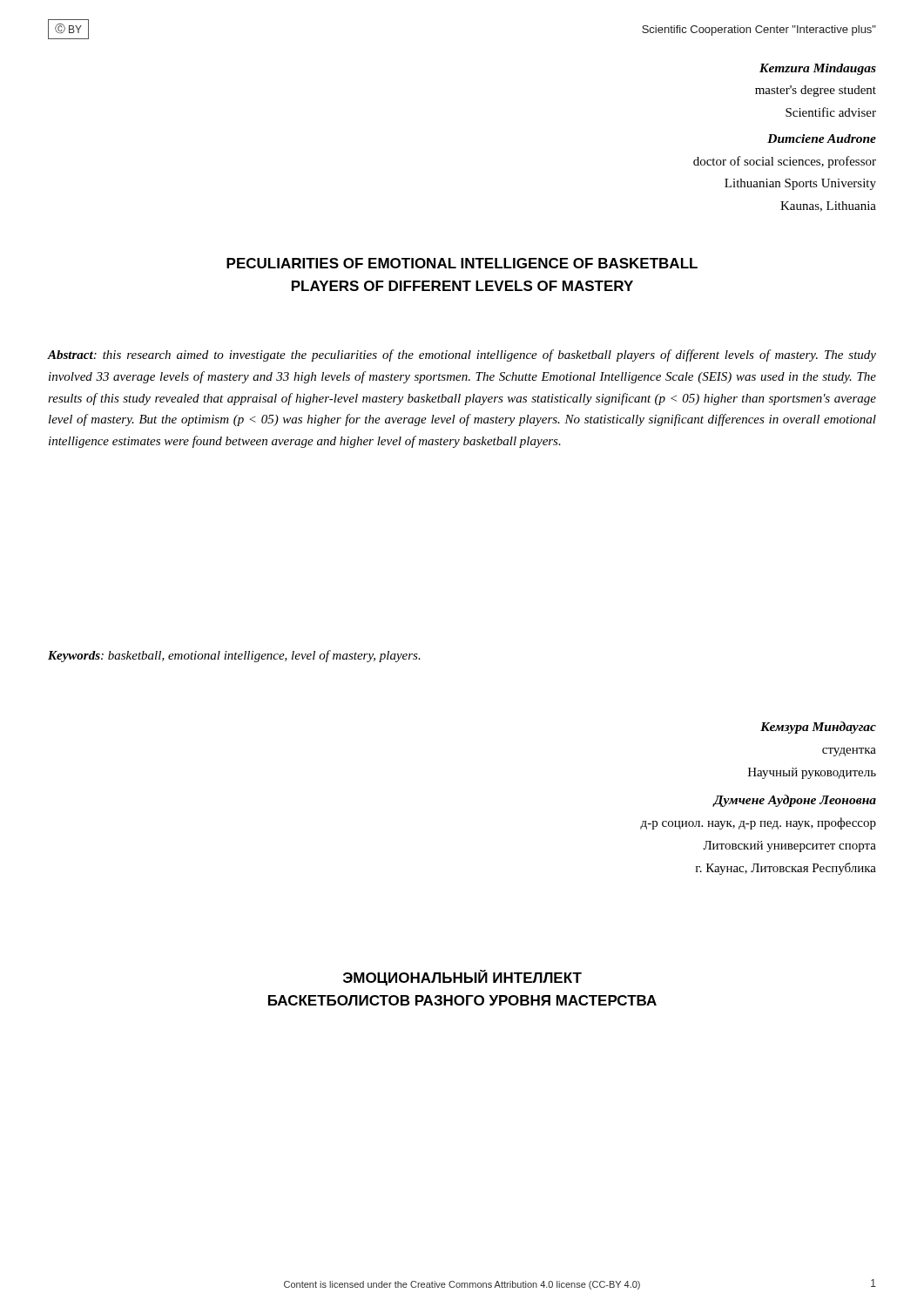Image resolution: width=924 pixels, height=1307 pixels.
Task: Select the text block containing "Кемзура Миндаугас студентка Научный руководитель"
Action: (x=758, y=797)
